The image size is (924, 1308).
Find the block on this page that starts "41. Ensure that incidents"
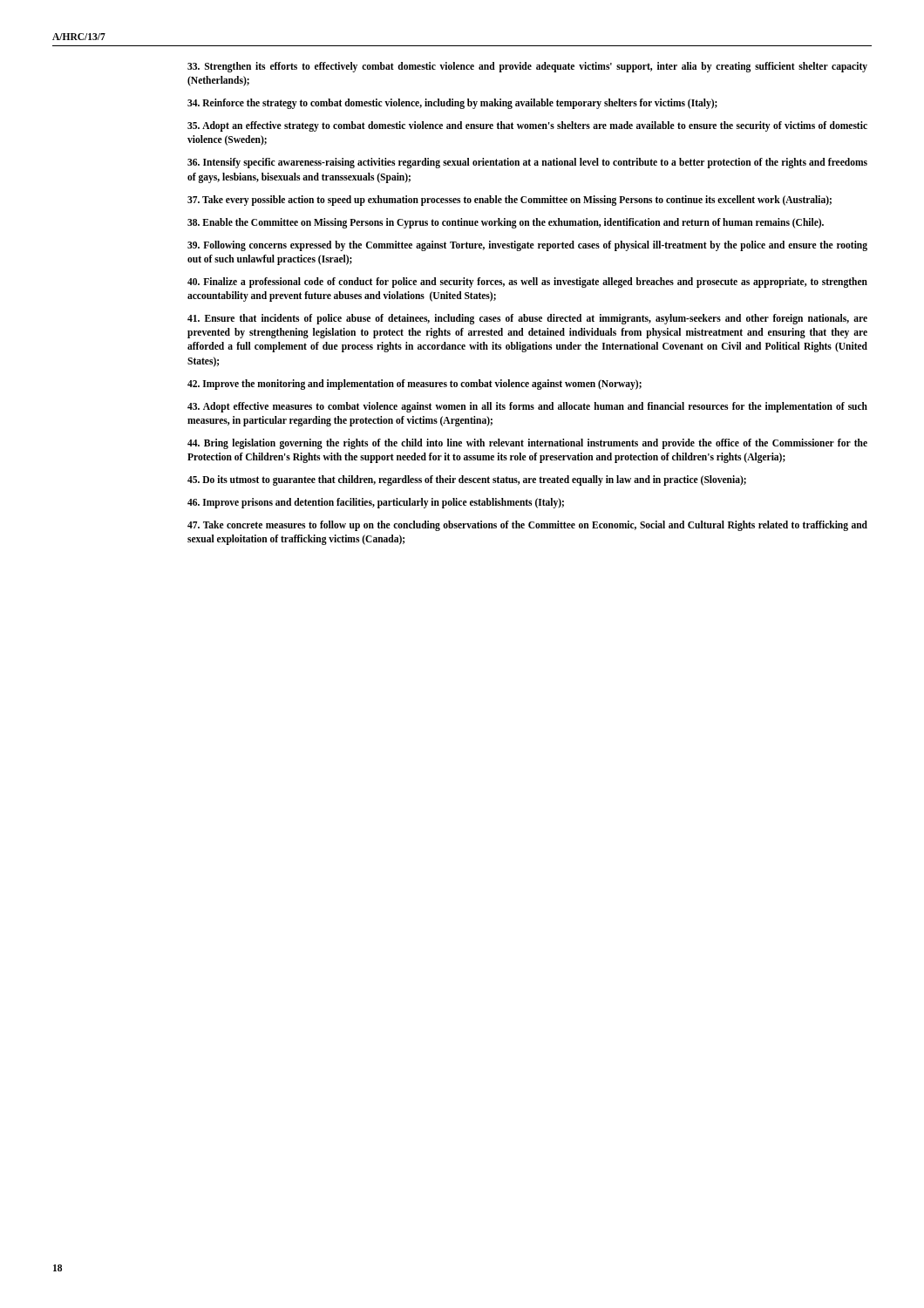click(x=527, y=340)
